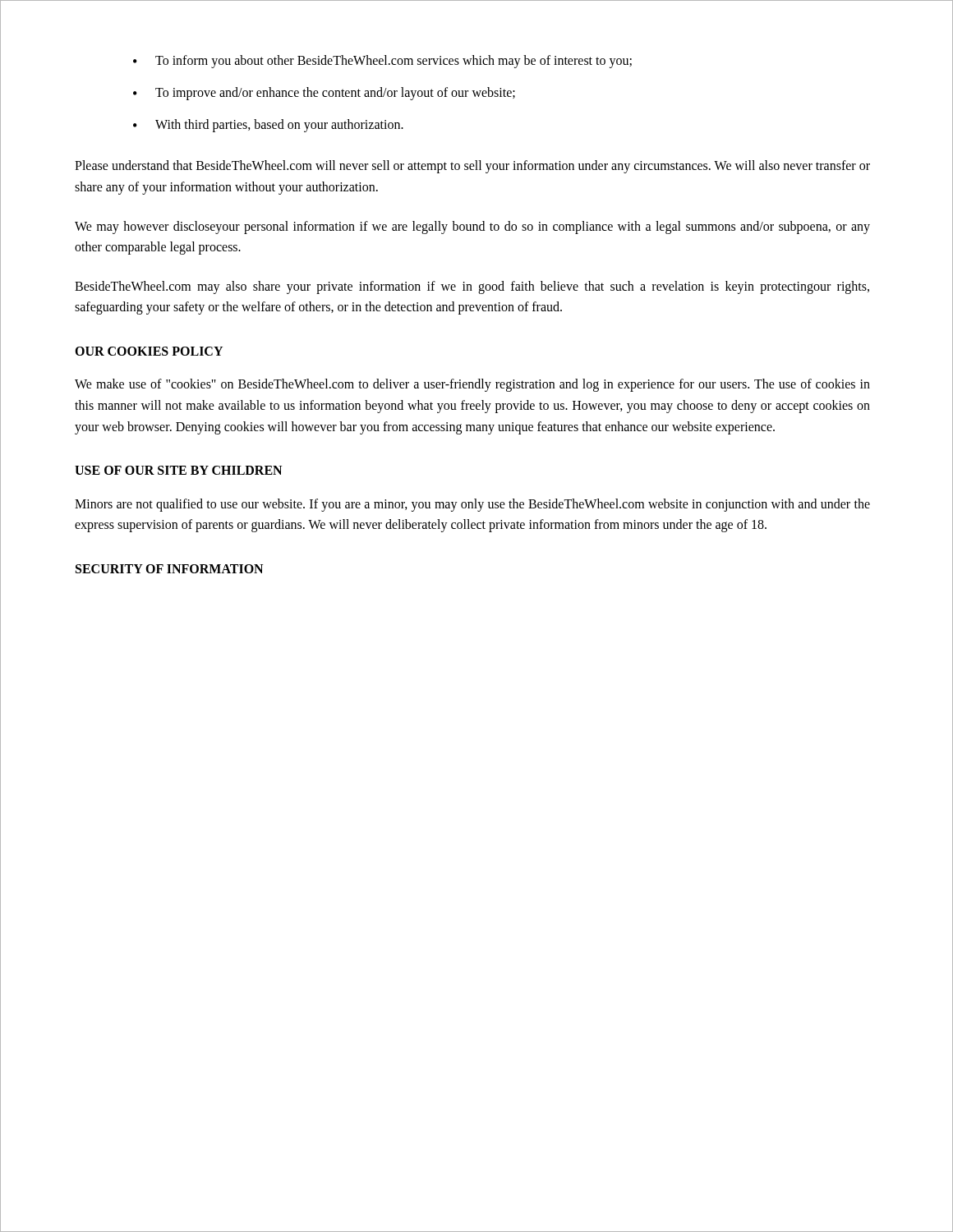Image resolution: width=953 pixels, height=1232 pixels.
Task: Locate the passage starting "We make use"
Action: click(x=472, y=405)
